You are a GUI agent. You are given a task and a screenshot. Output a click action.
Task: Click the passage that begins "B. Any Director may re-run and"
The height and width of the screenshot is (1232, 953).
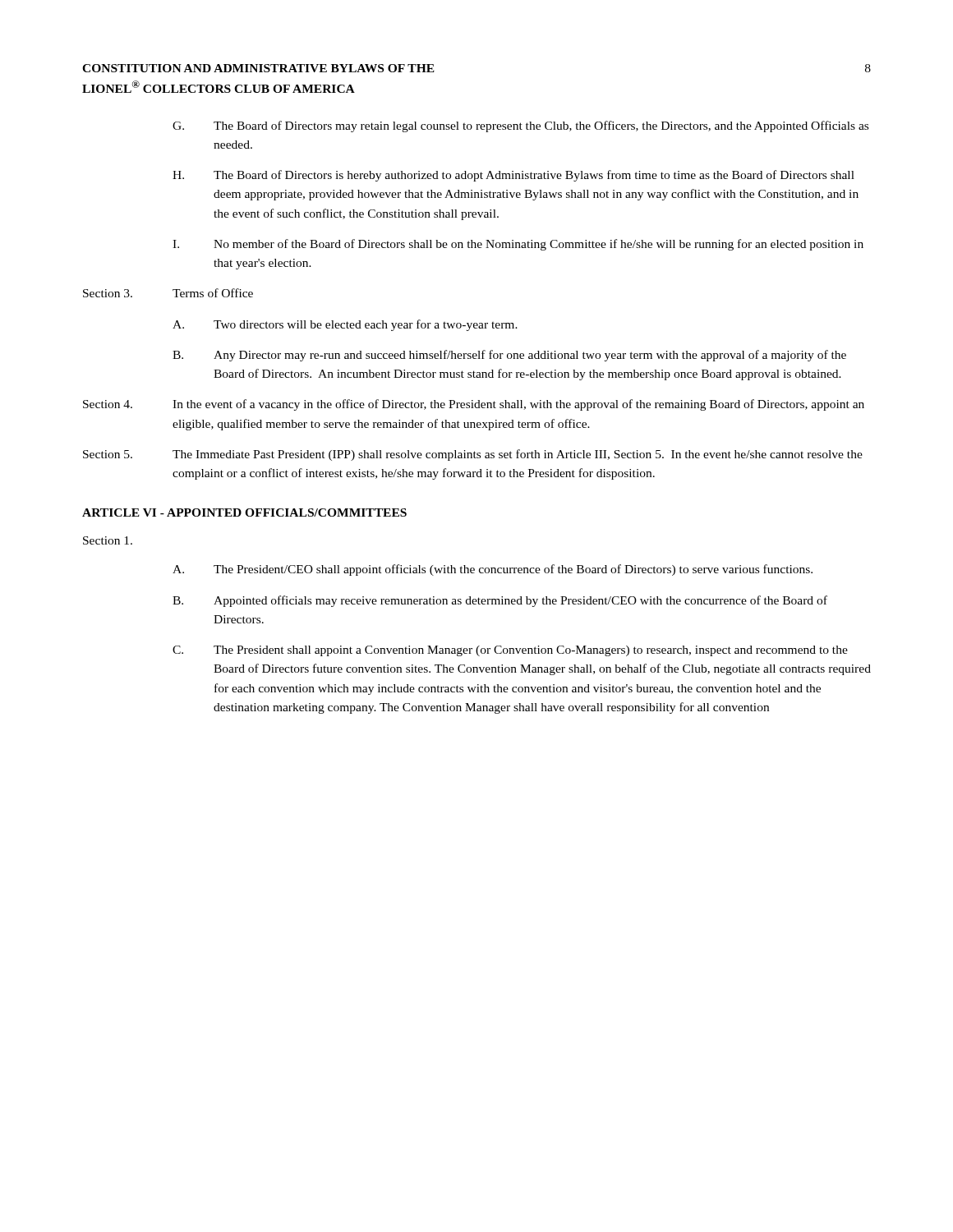[522, 364]
